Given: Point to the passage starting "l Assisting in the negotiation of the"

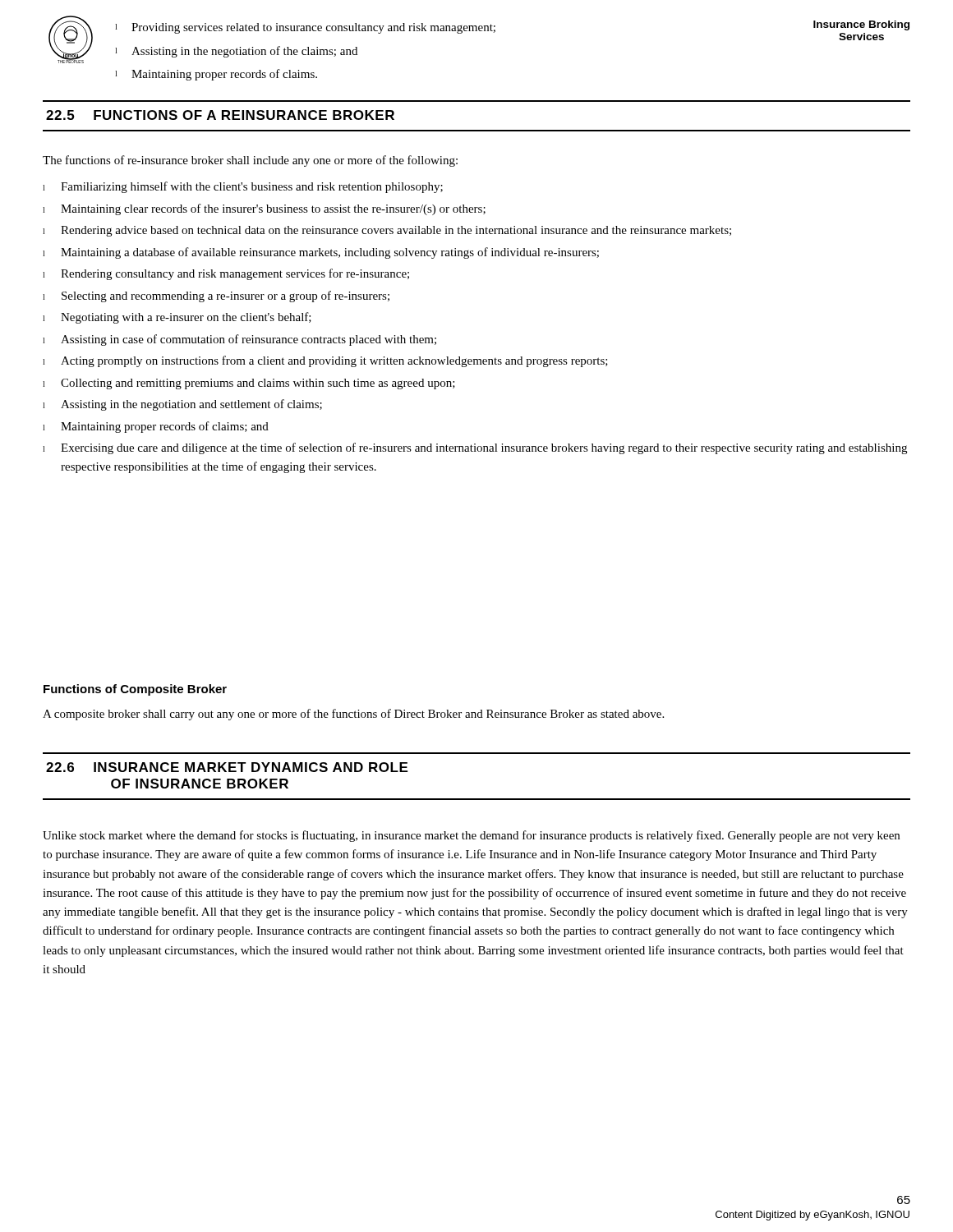Looking at the screenshot, I should (236, 51).
